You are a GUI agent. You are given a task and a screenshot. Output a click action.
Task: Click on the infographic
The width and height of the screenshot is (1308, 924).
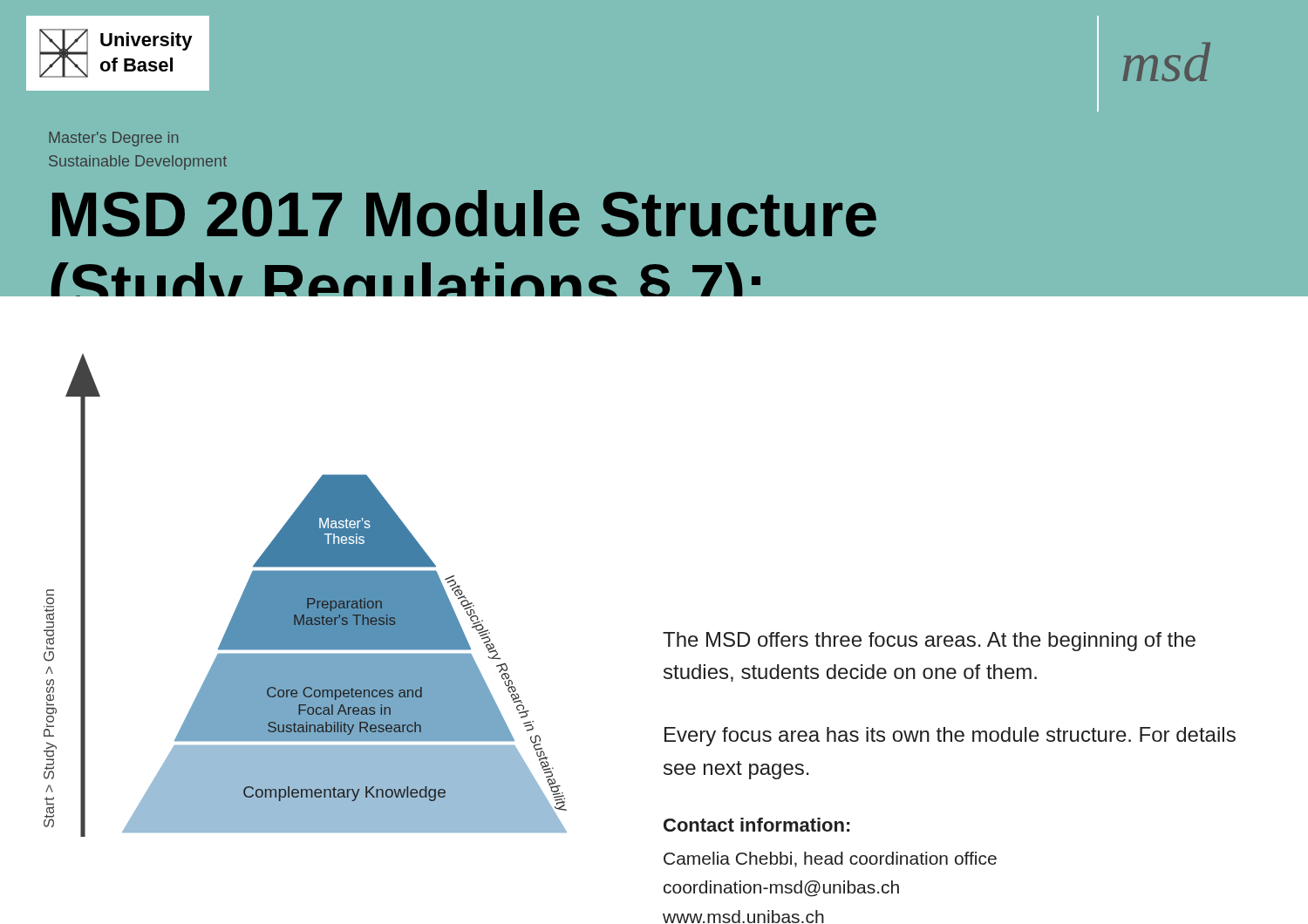coord(314,610)
